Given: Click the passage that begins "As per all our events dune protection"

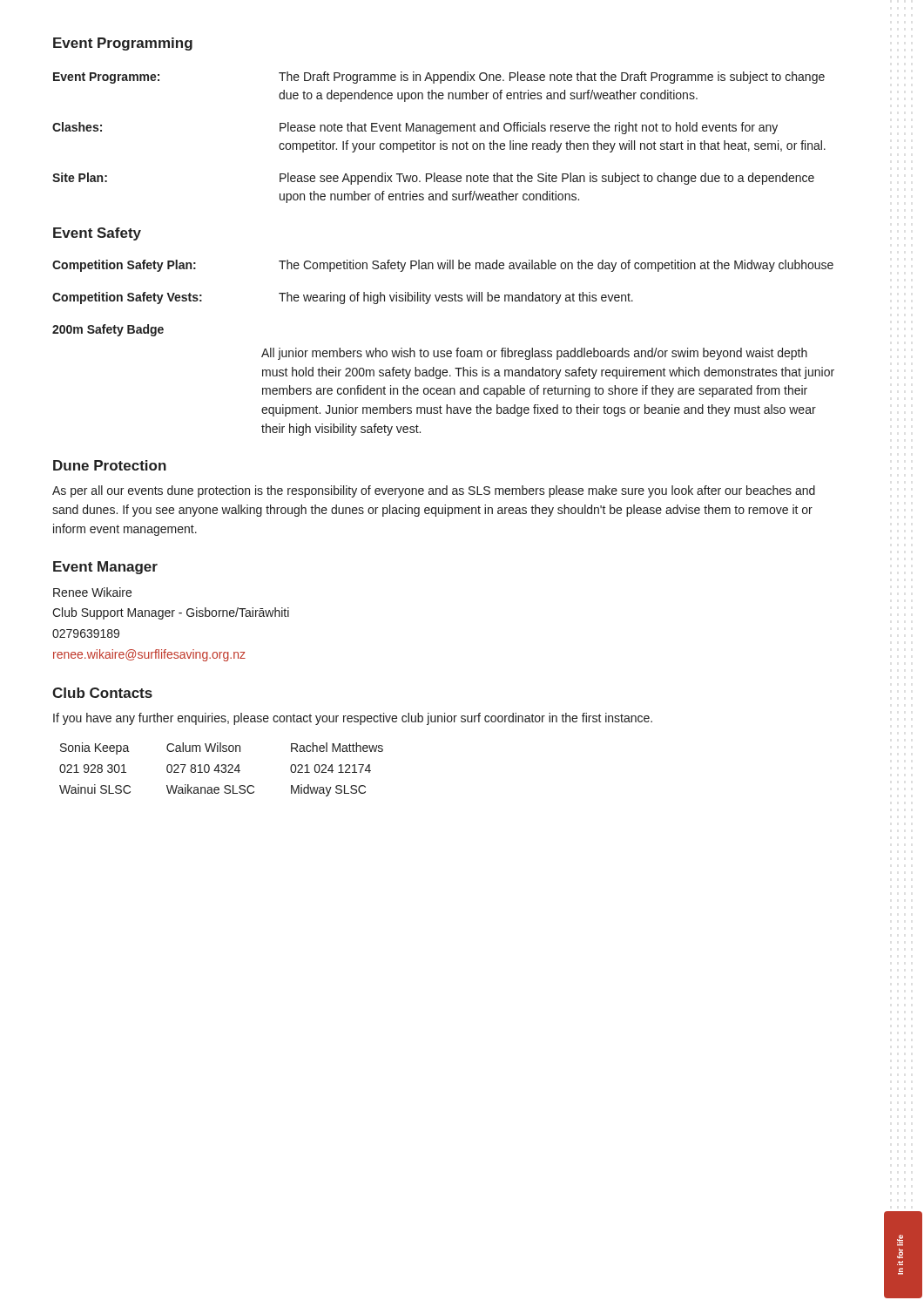Looking at the screenshot, I should pos(434,510).
